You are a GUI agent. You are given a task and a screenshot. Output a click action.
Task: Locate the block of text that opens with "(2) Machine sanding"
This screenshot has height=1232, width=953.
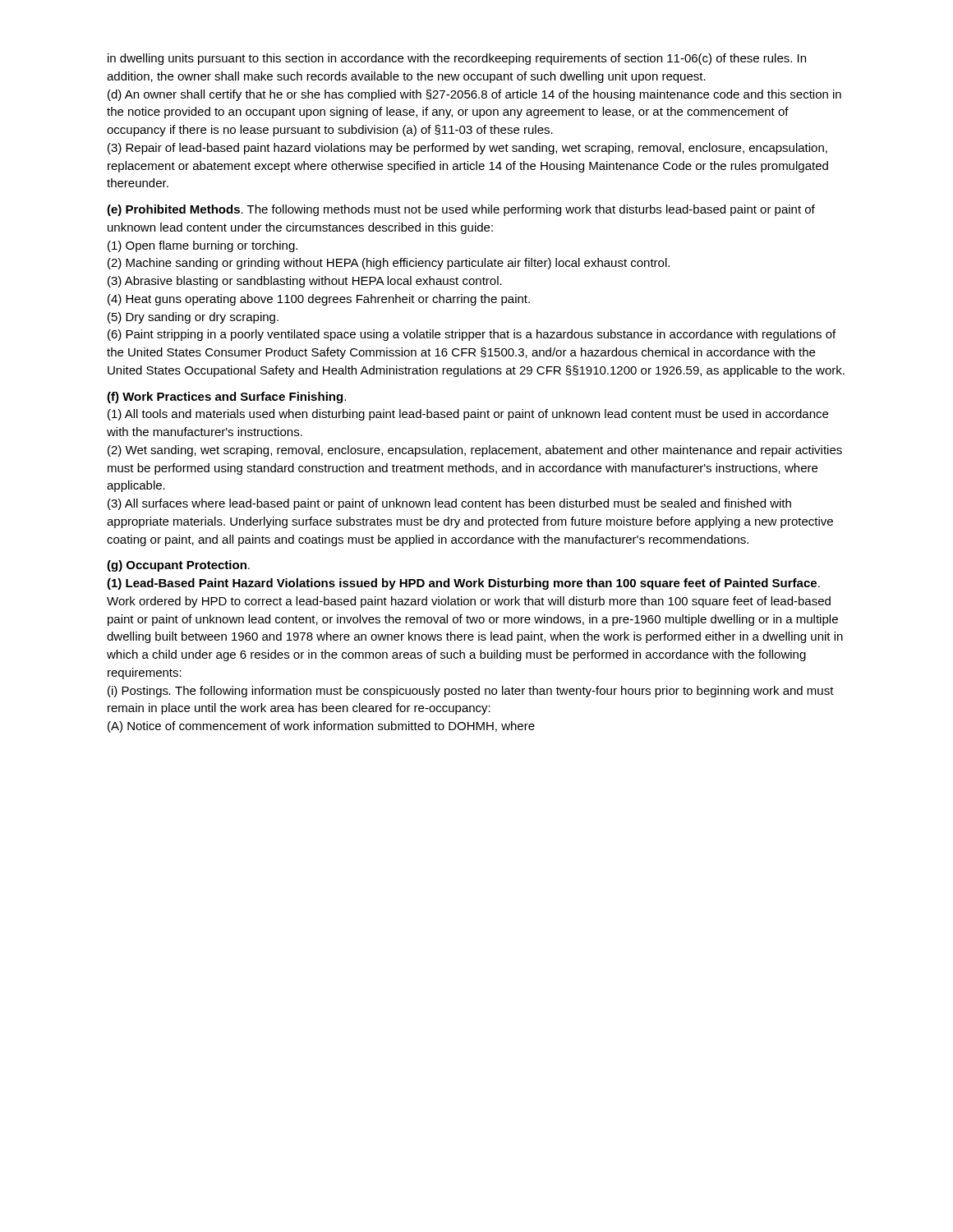(x=476, y=263)
